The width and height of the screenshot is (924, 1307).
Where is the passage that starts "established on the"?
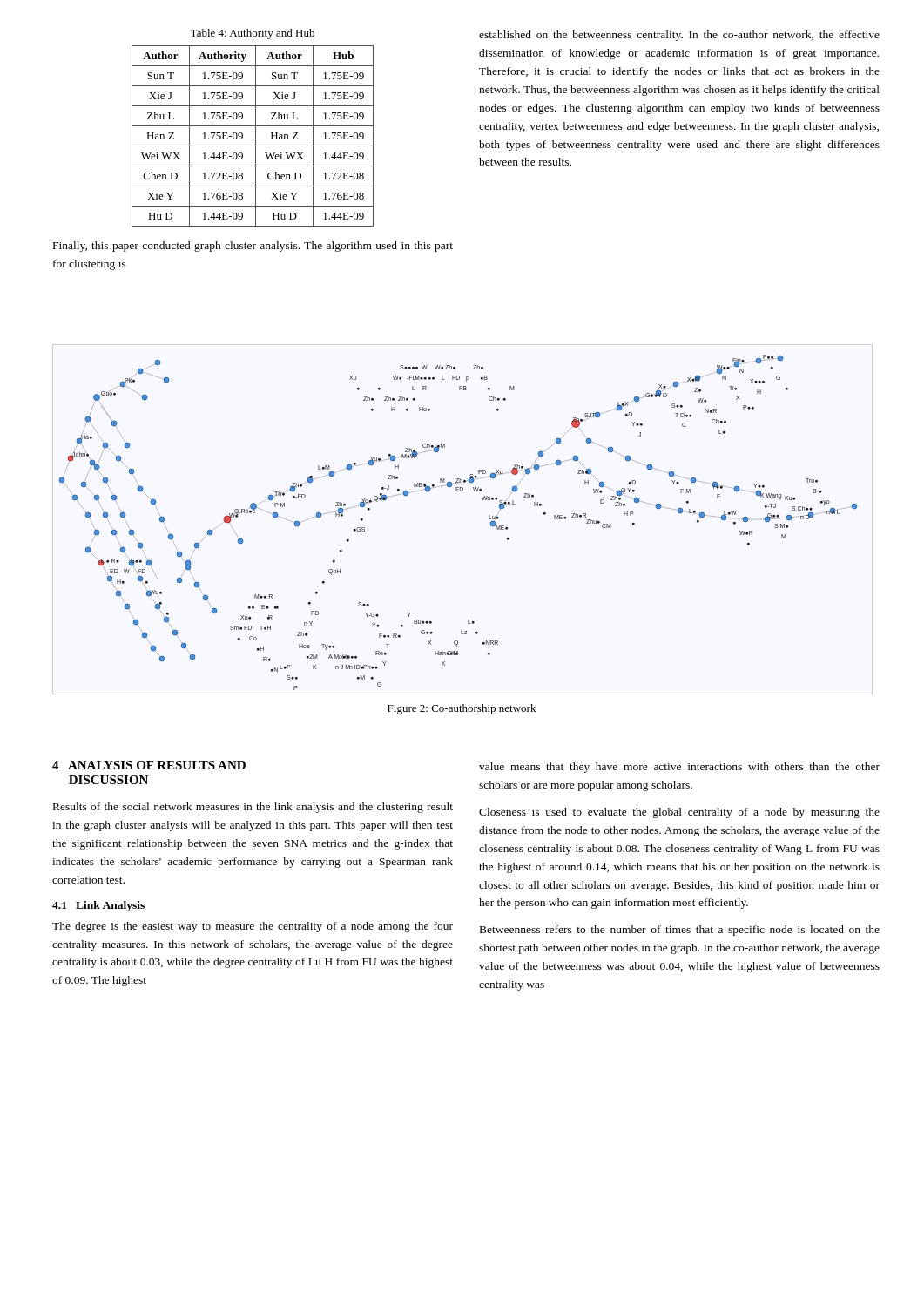click(679, 98)
